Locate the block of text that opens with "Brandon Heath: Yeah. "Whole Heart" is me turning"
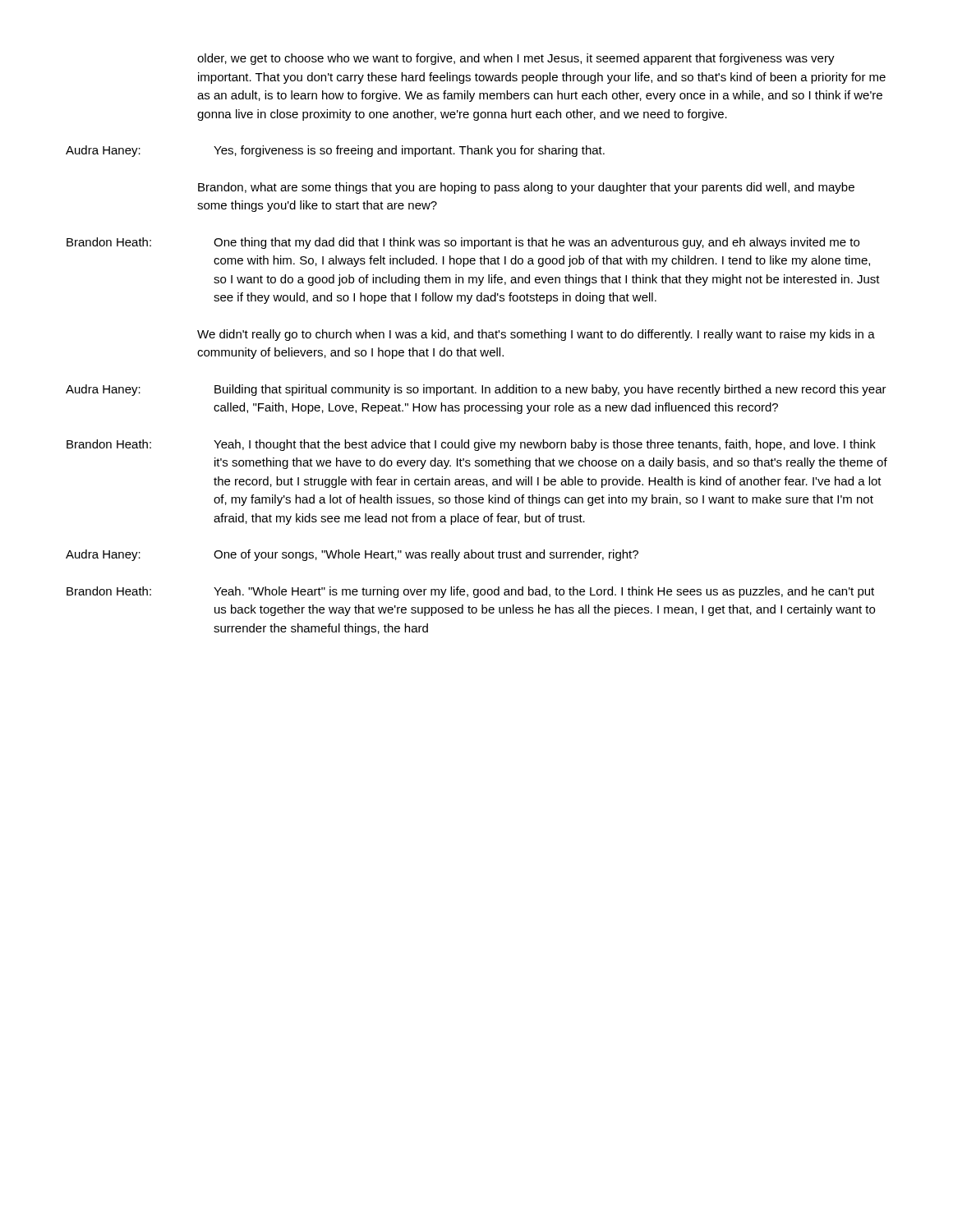This screenshot has height=1232, width=953. coord(476,610)
